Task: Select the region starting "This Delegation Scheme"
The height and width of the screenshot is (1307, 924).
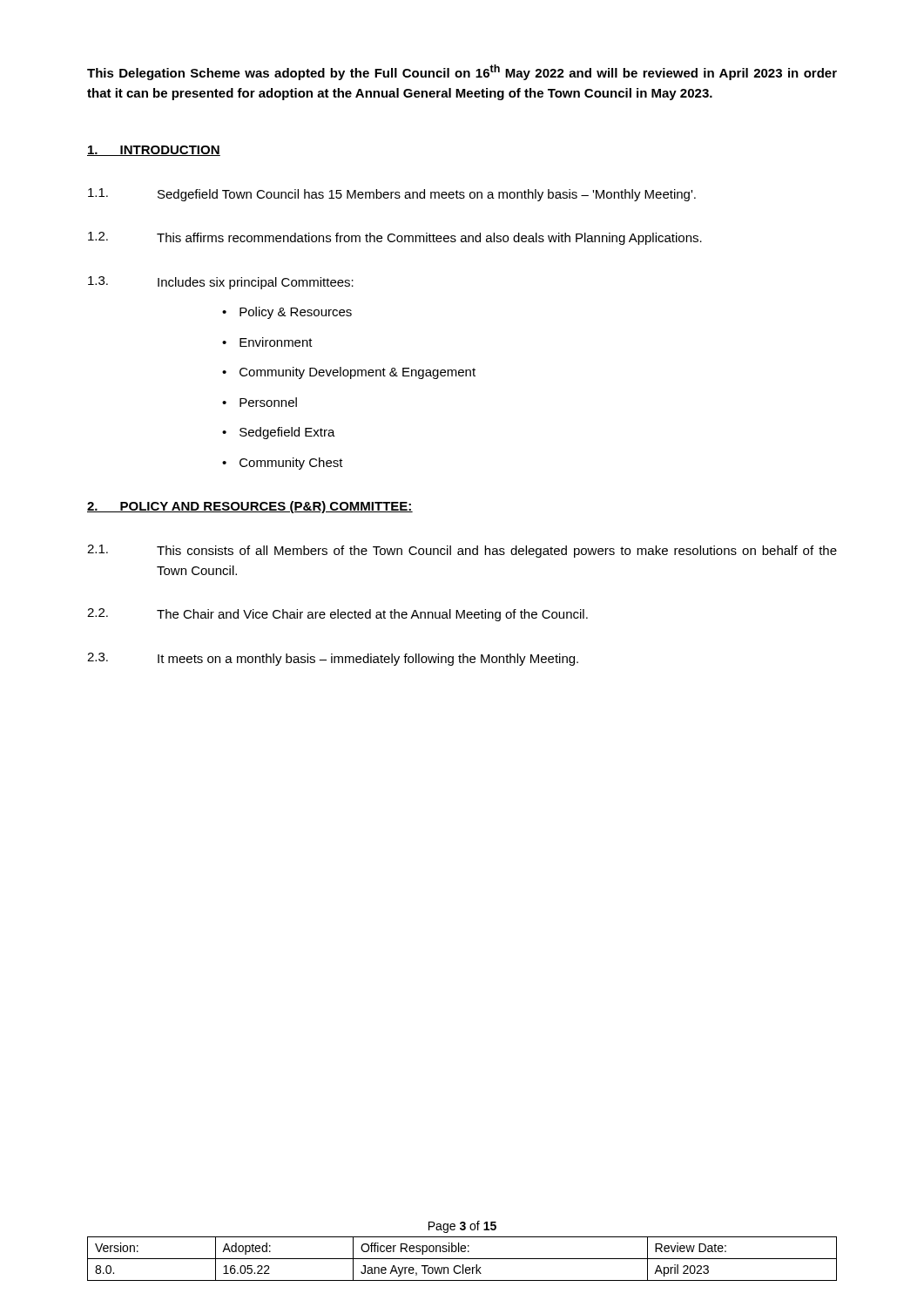Action: (462, 82)
